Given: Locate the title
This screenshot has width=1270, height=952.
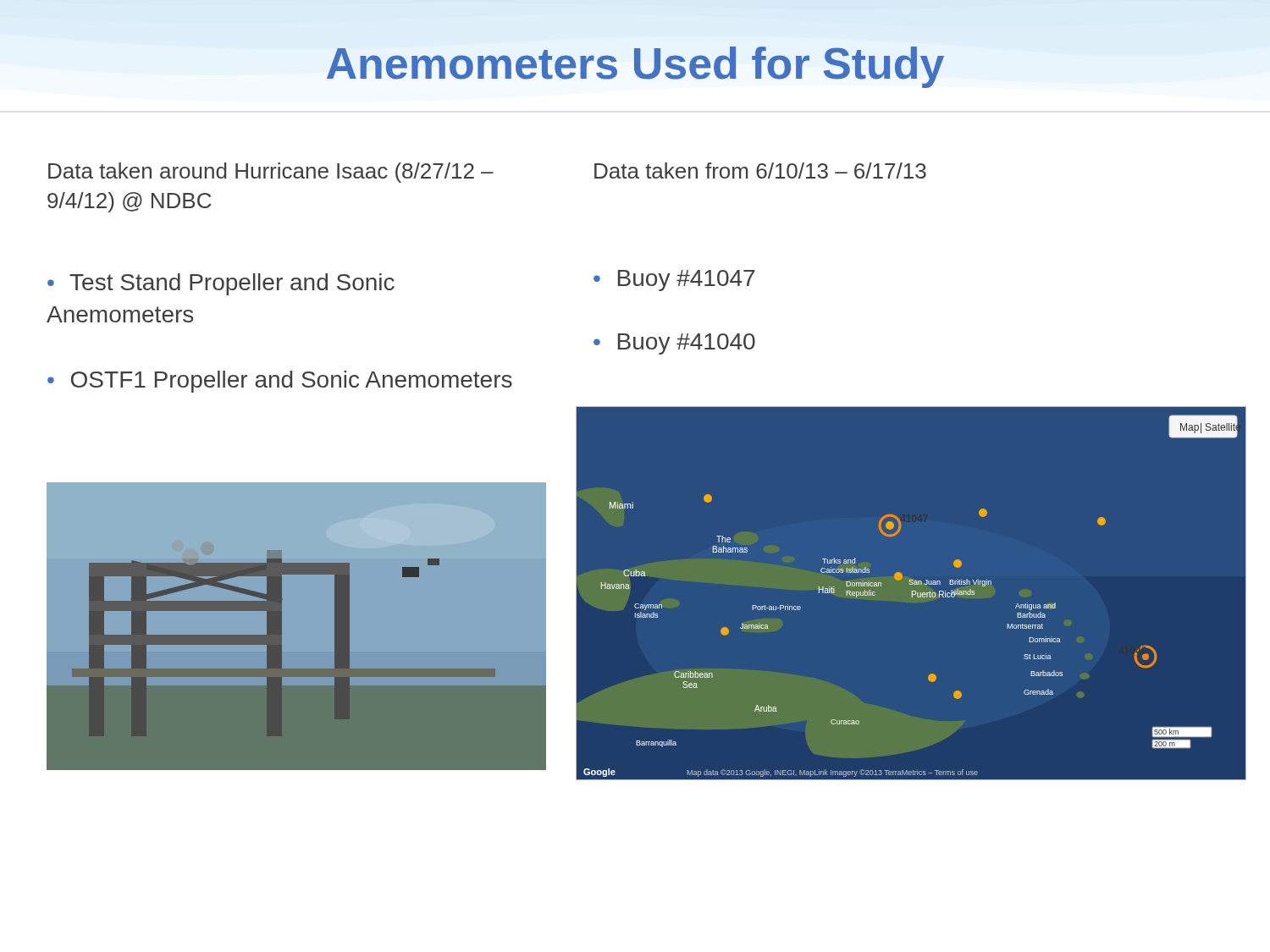Looking at the screenshot, I should 635,63.
